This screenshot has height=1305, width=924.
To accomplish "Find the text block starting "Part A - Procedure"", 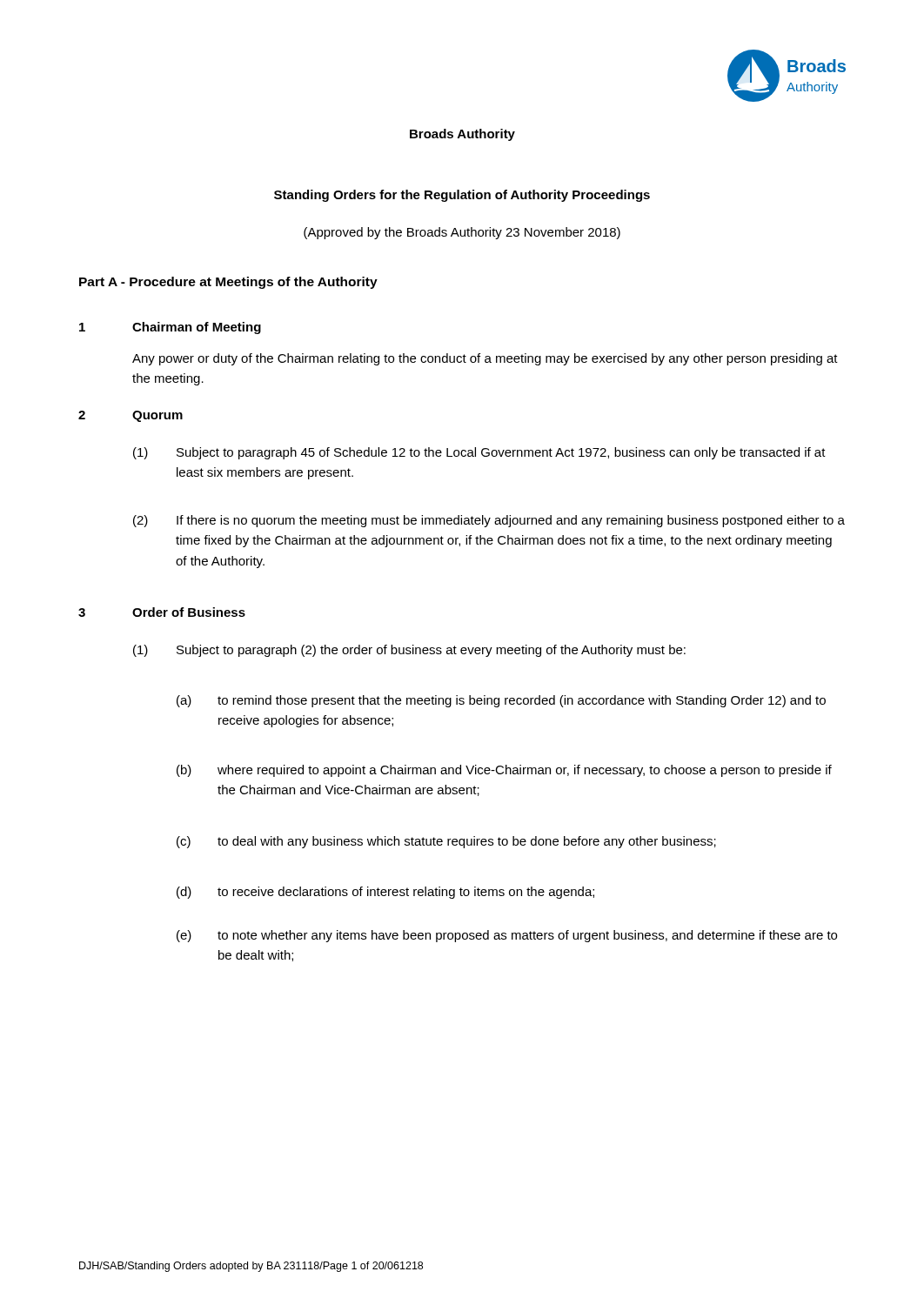I will coord(228,281).
